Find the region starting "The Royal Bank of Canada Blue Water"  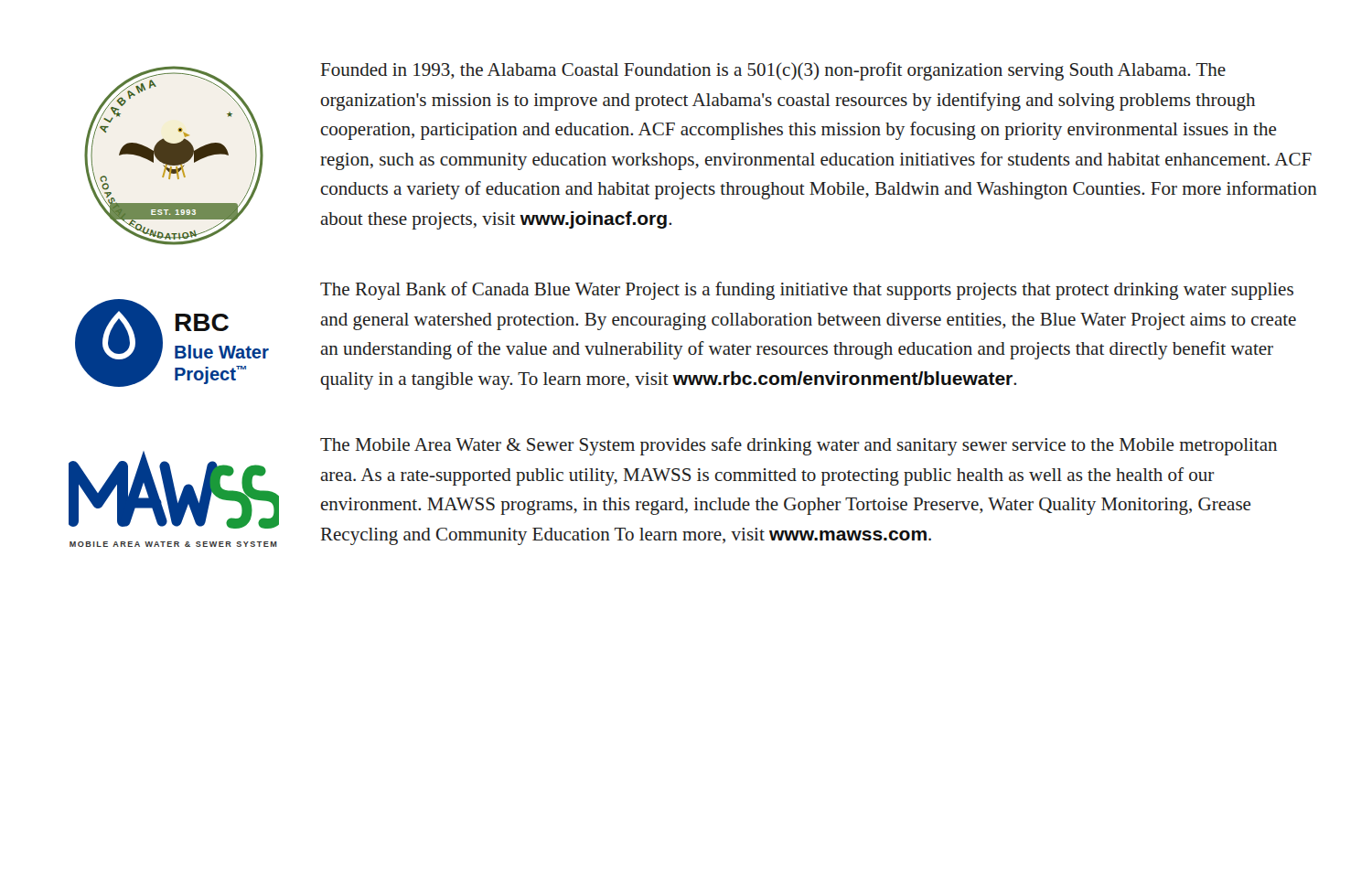point(808,334)
